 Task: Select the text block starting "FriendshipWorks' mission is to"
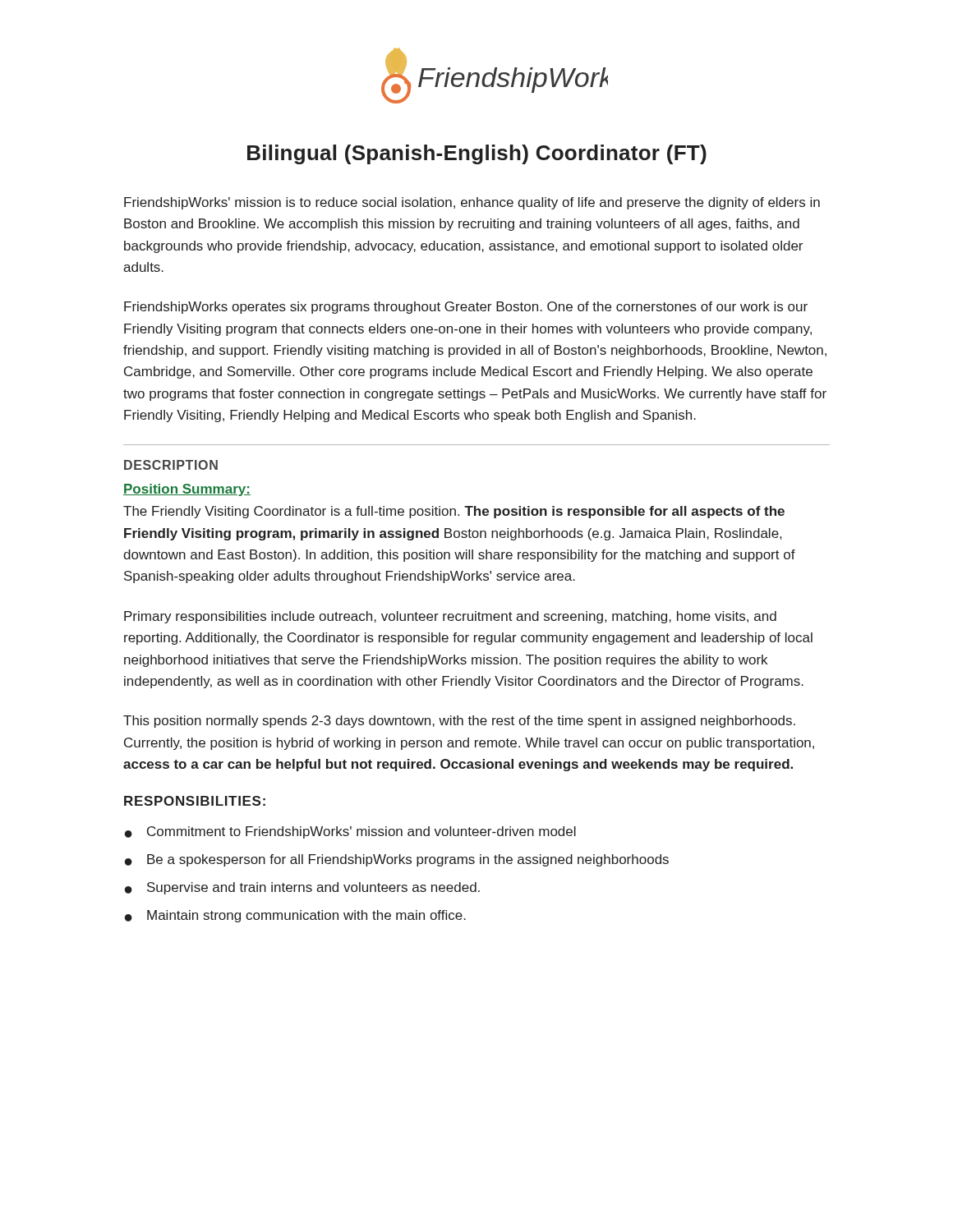tap(472, 235)
